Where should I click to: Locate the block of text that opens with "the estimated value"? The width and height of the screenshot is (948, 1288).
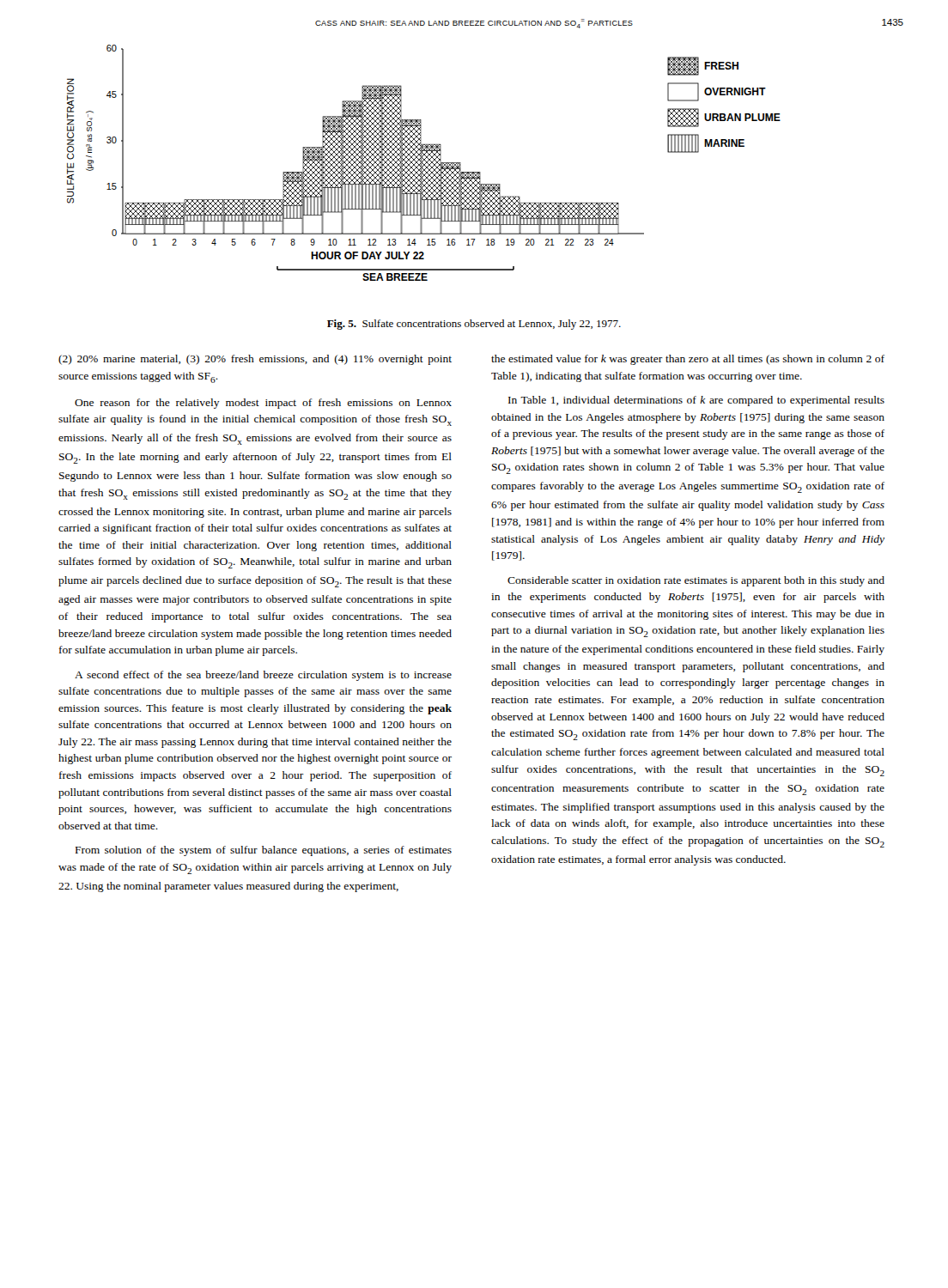688,367
